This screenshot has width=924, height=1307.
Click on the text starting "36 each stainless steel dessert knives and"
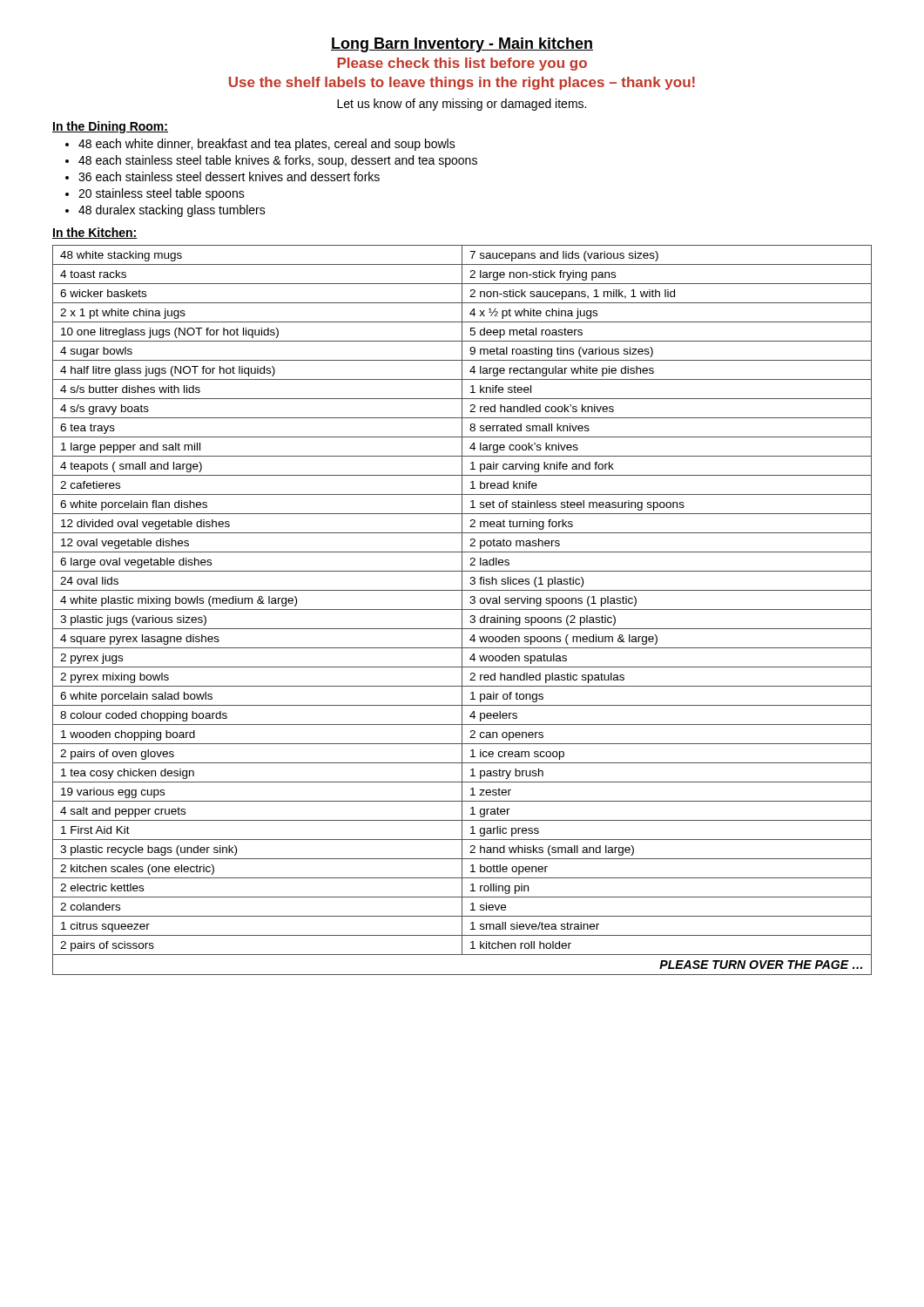tap(229, 177)
